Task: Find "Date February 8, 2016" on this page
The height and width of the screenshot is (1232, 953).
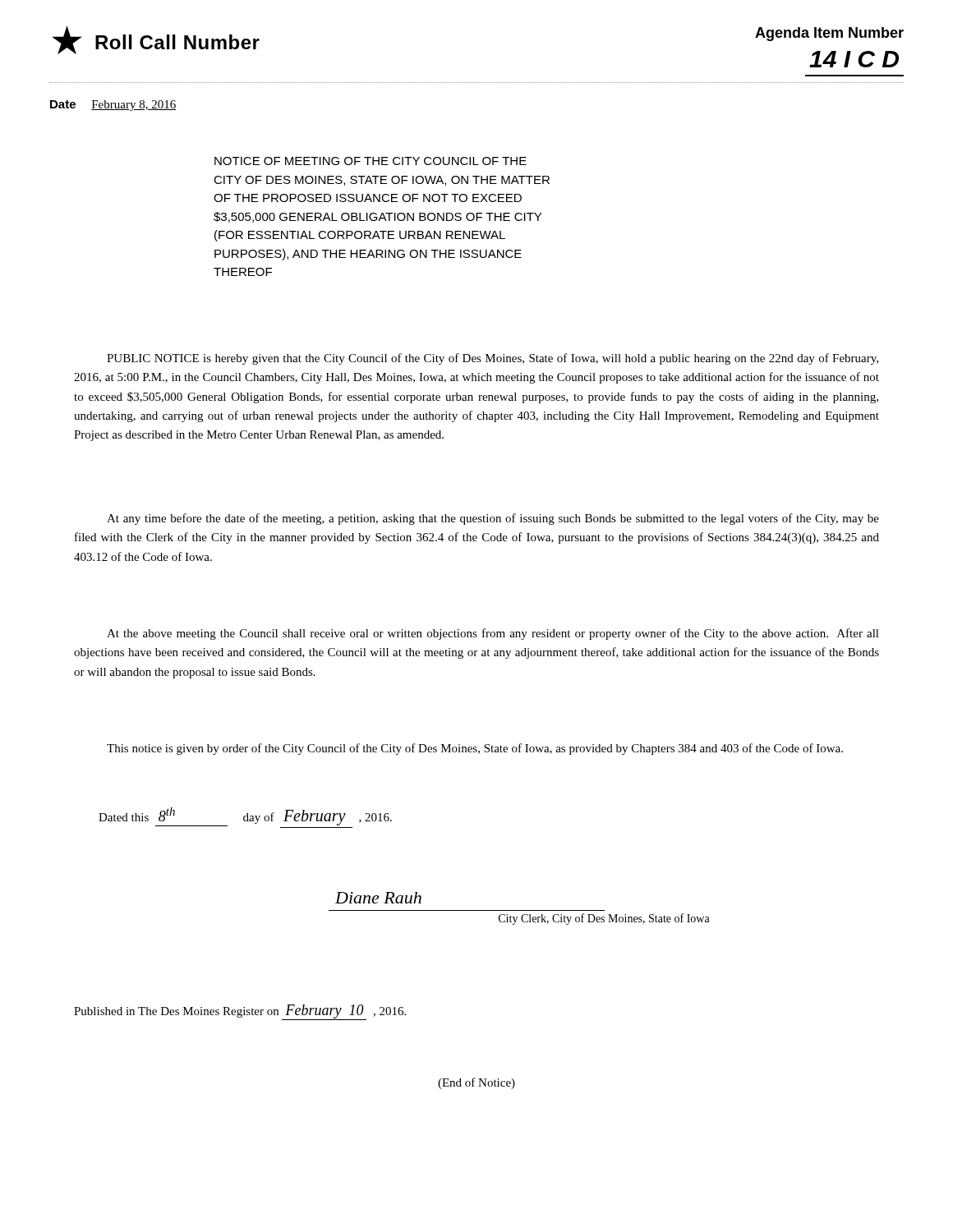Action: (113, 104)
